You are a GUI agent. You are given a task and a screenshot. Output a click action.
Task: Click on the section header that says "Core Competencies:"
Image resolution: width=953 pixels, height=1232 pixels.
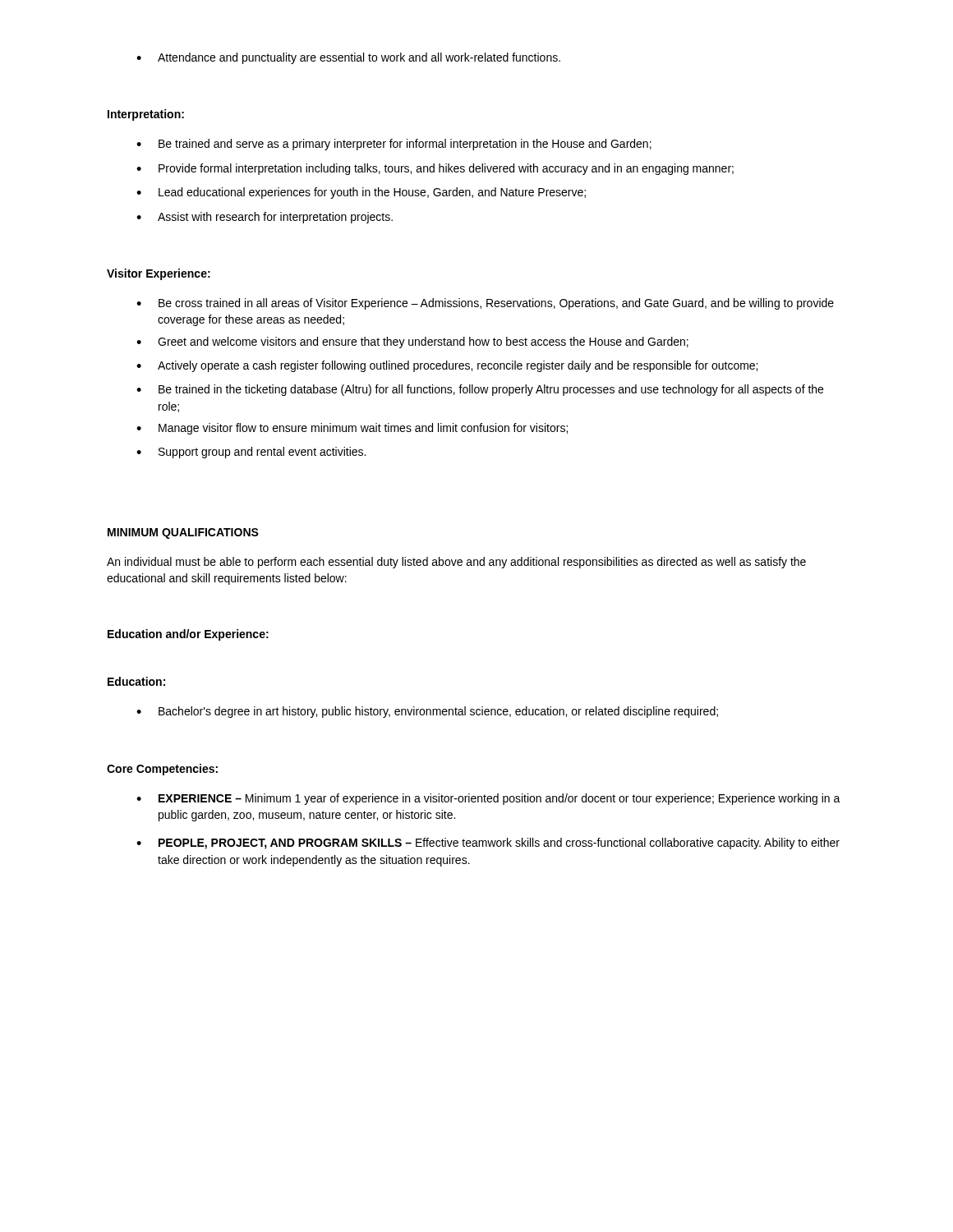(x=163, y=769)
